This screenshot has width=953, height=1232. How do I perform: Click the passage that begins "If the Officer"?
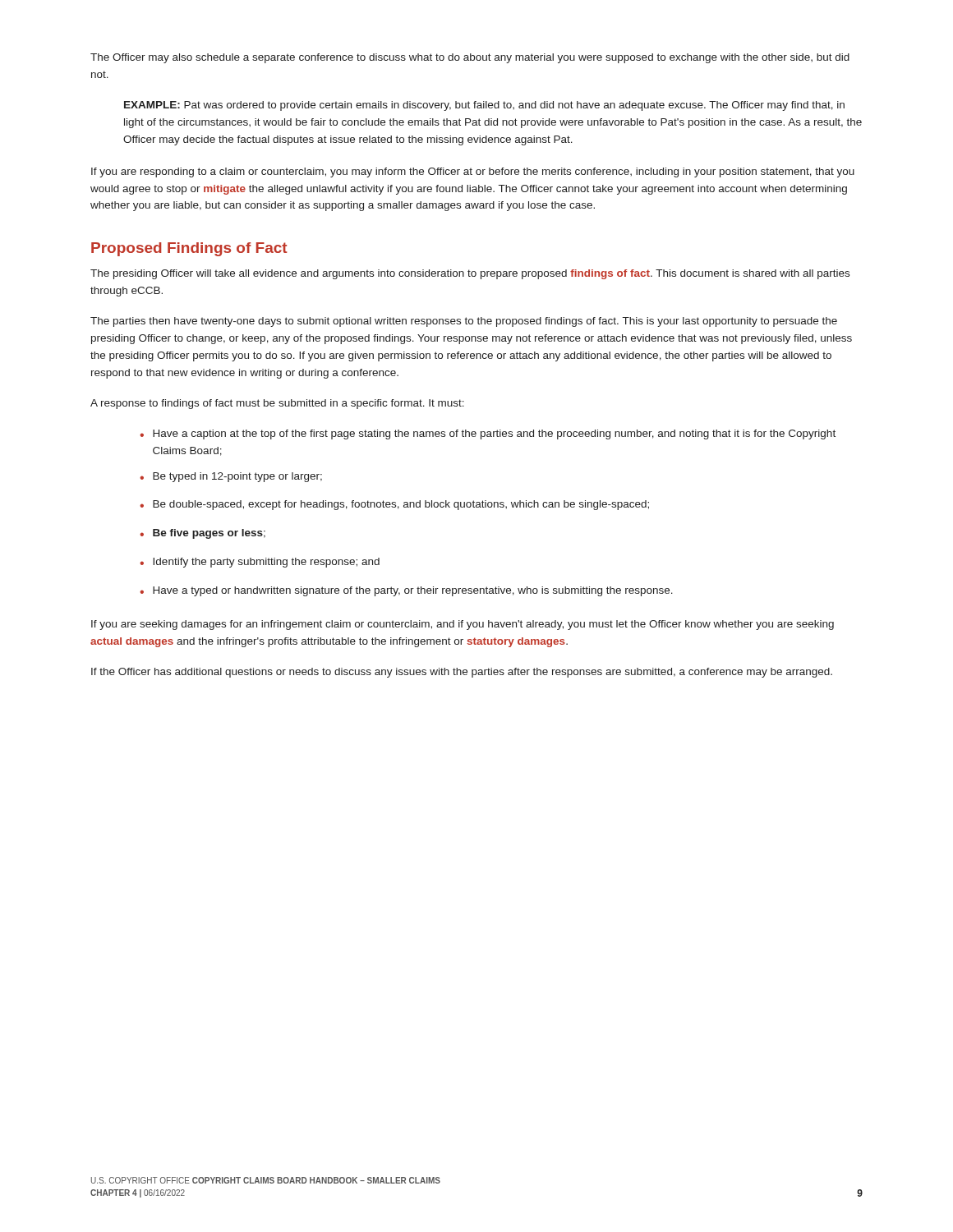(462, 671)
